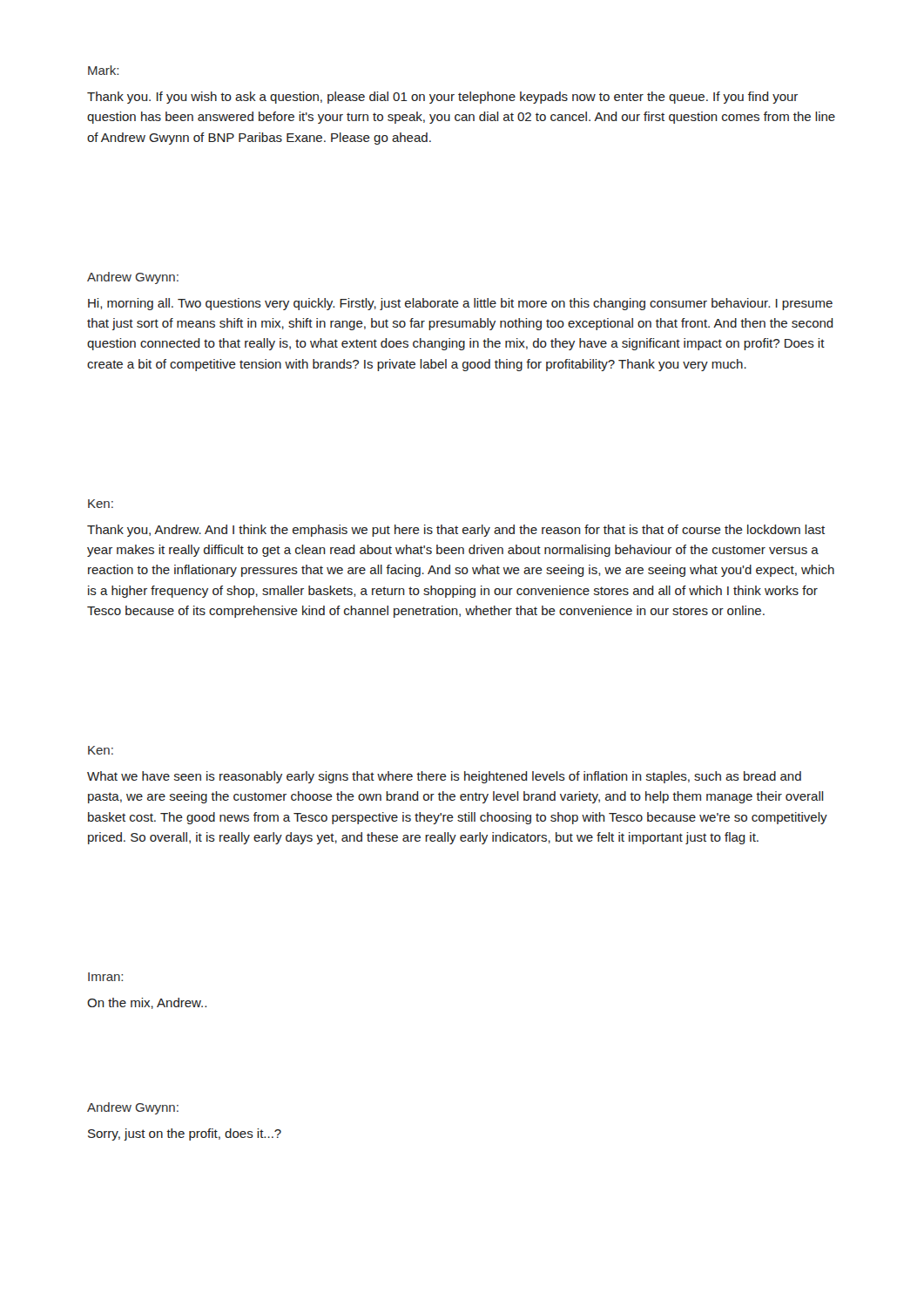Screen dimensions: 1307x924
Task: Locate the block of text that opens with "Sorry, just on"
Action: [184, 1133]
